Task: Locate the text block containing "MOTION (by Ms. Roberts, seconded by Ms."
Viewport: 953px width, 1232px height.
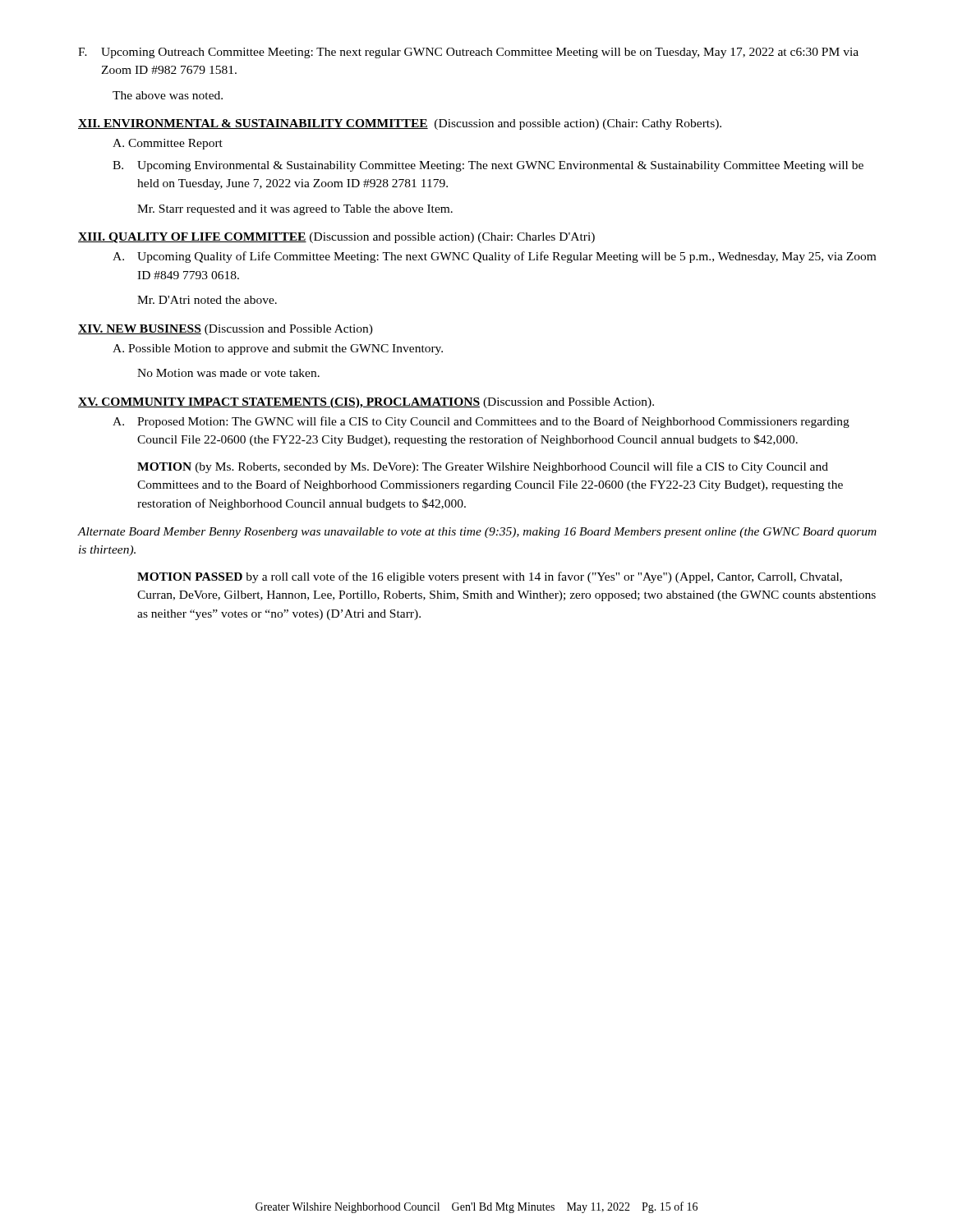Action: click(490, 484)
